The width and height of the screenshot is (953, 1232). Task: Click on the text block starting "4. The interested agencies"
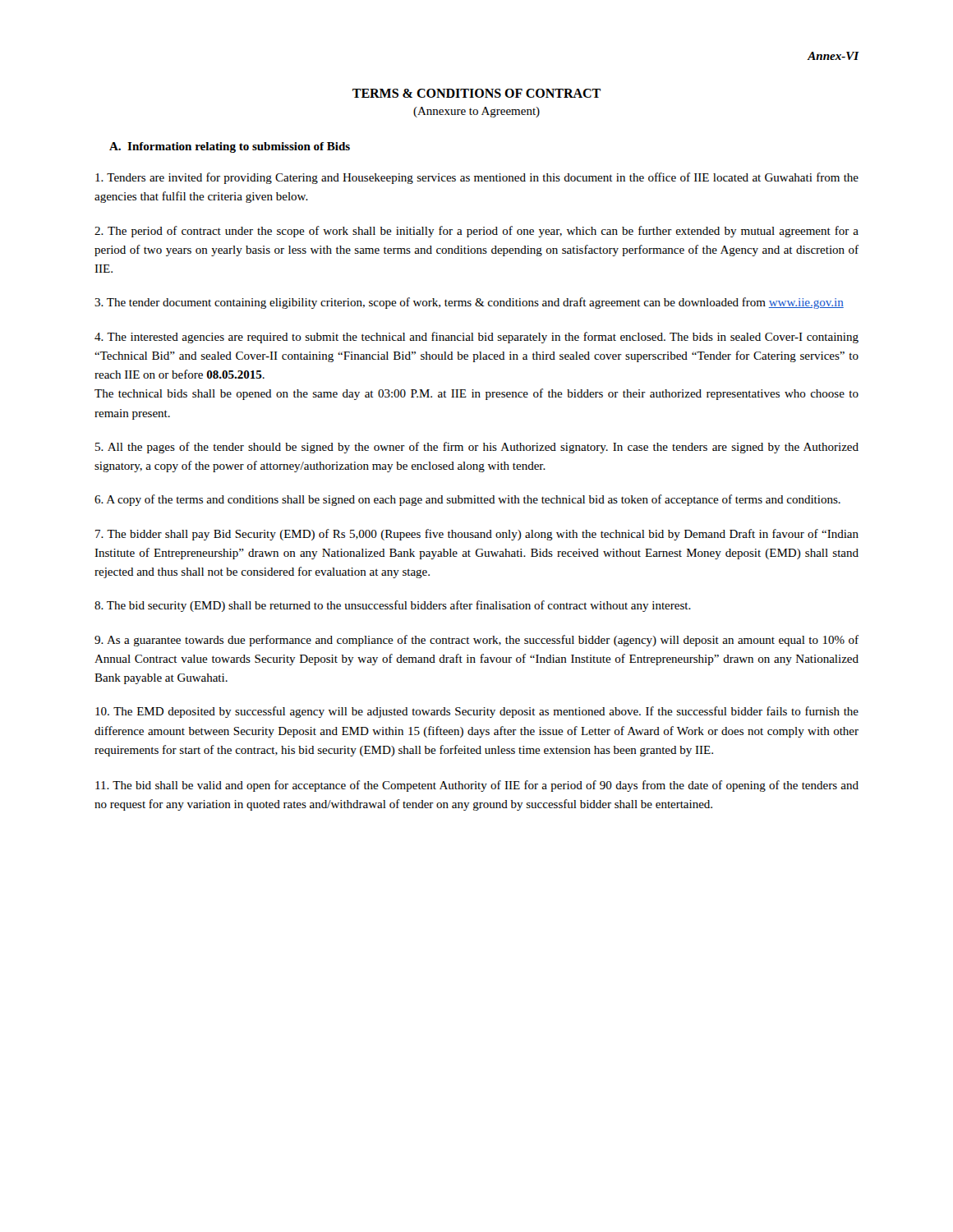[x=476, y=338]
